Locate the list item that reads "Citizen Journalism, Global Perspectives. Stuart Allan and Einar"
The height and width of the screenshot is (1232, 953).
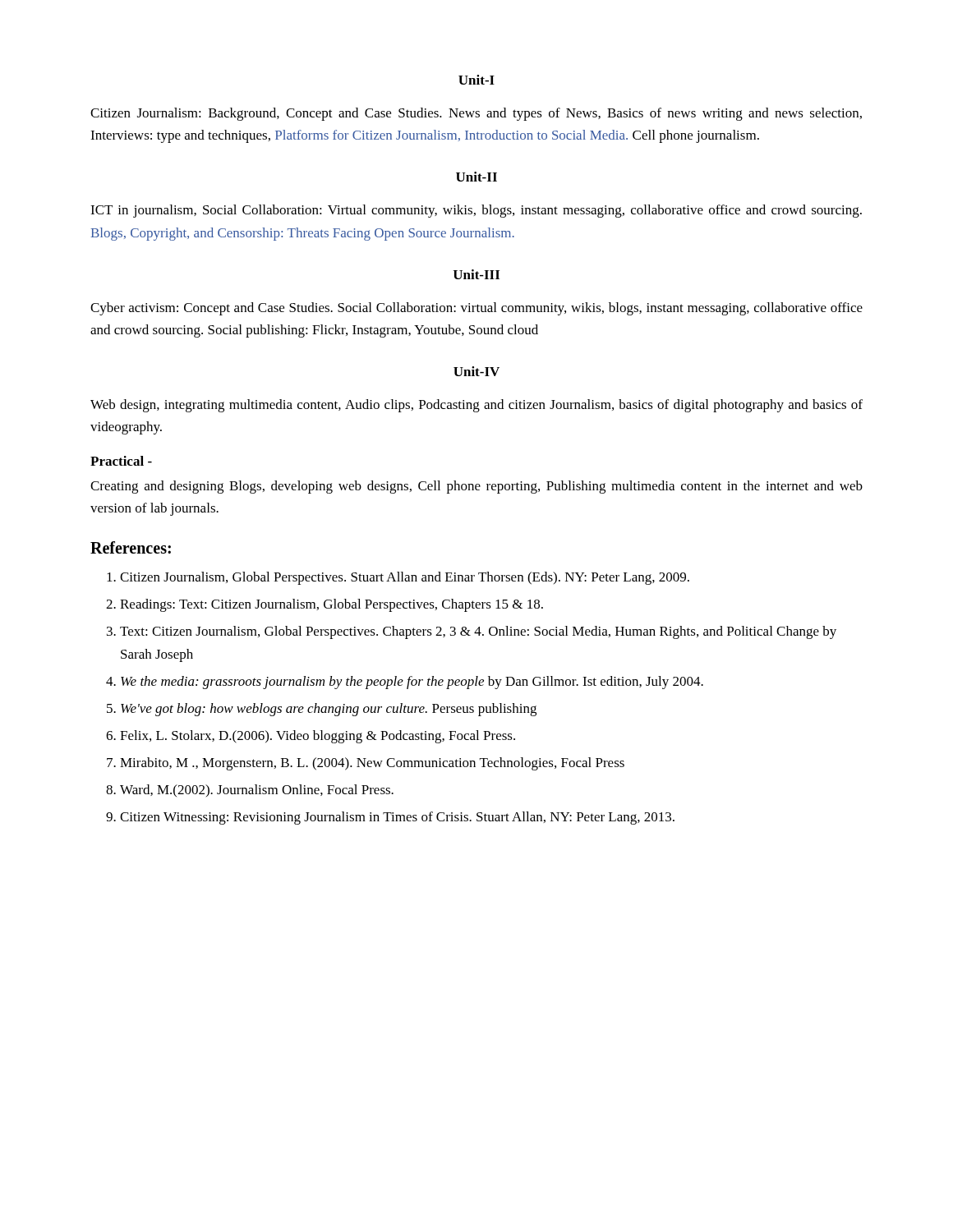pos(476,697)
